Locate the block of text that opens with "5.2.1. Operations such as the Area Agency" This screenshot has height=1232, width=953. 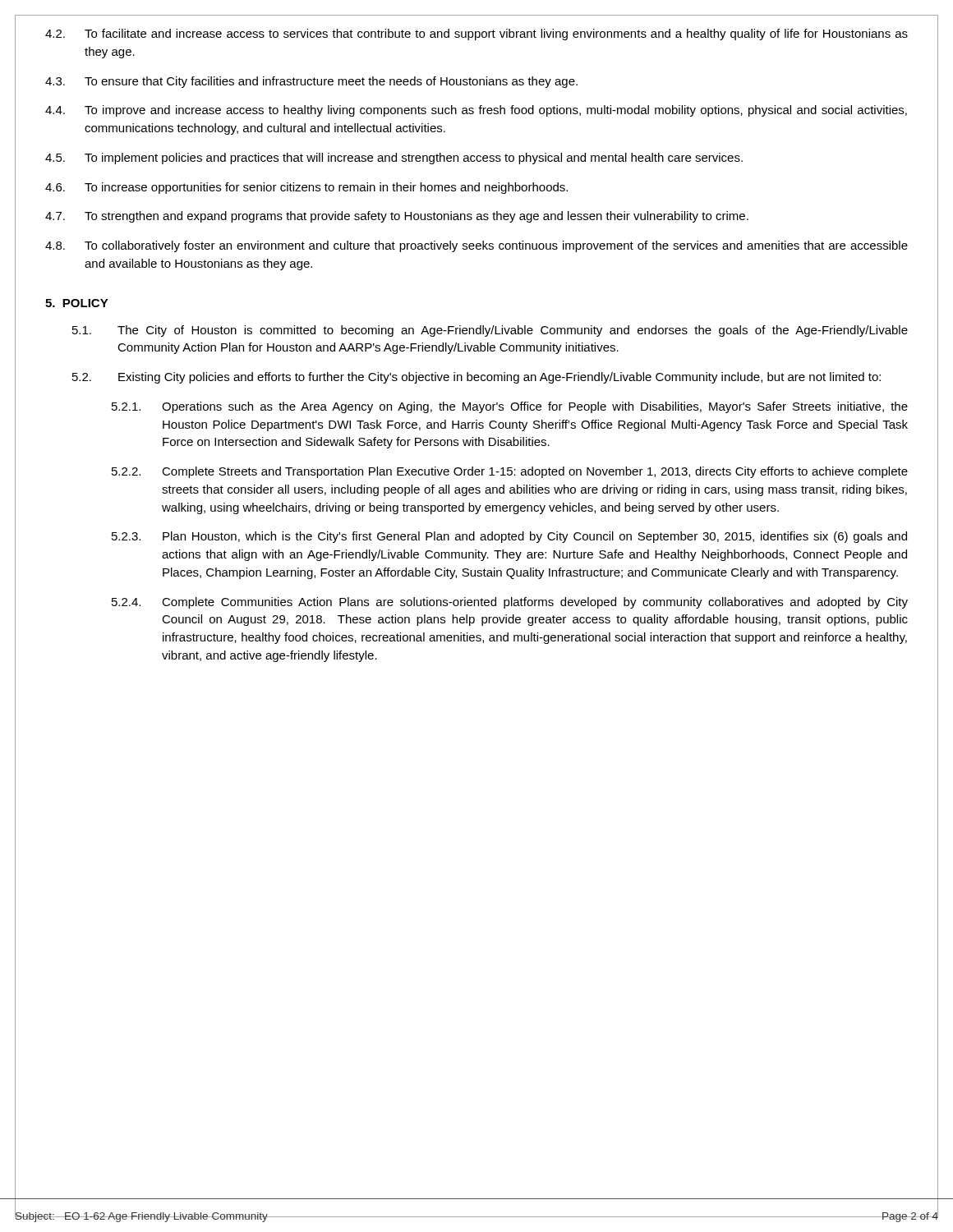(509, 424)
